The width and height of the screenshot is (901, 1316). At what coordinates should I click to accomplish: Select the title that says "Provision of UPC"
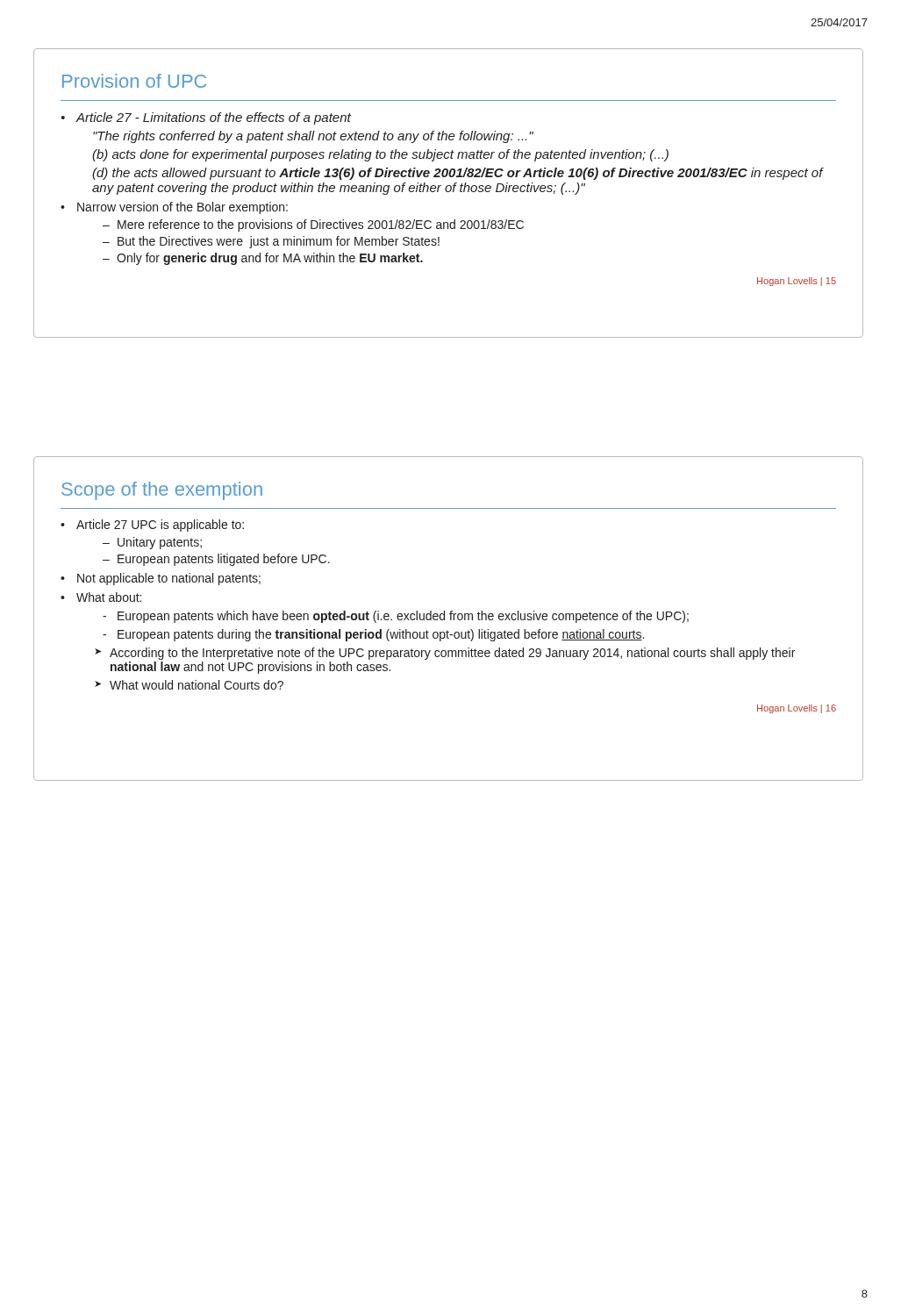(134, 81)
